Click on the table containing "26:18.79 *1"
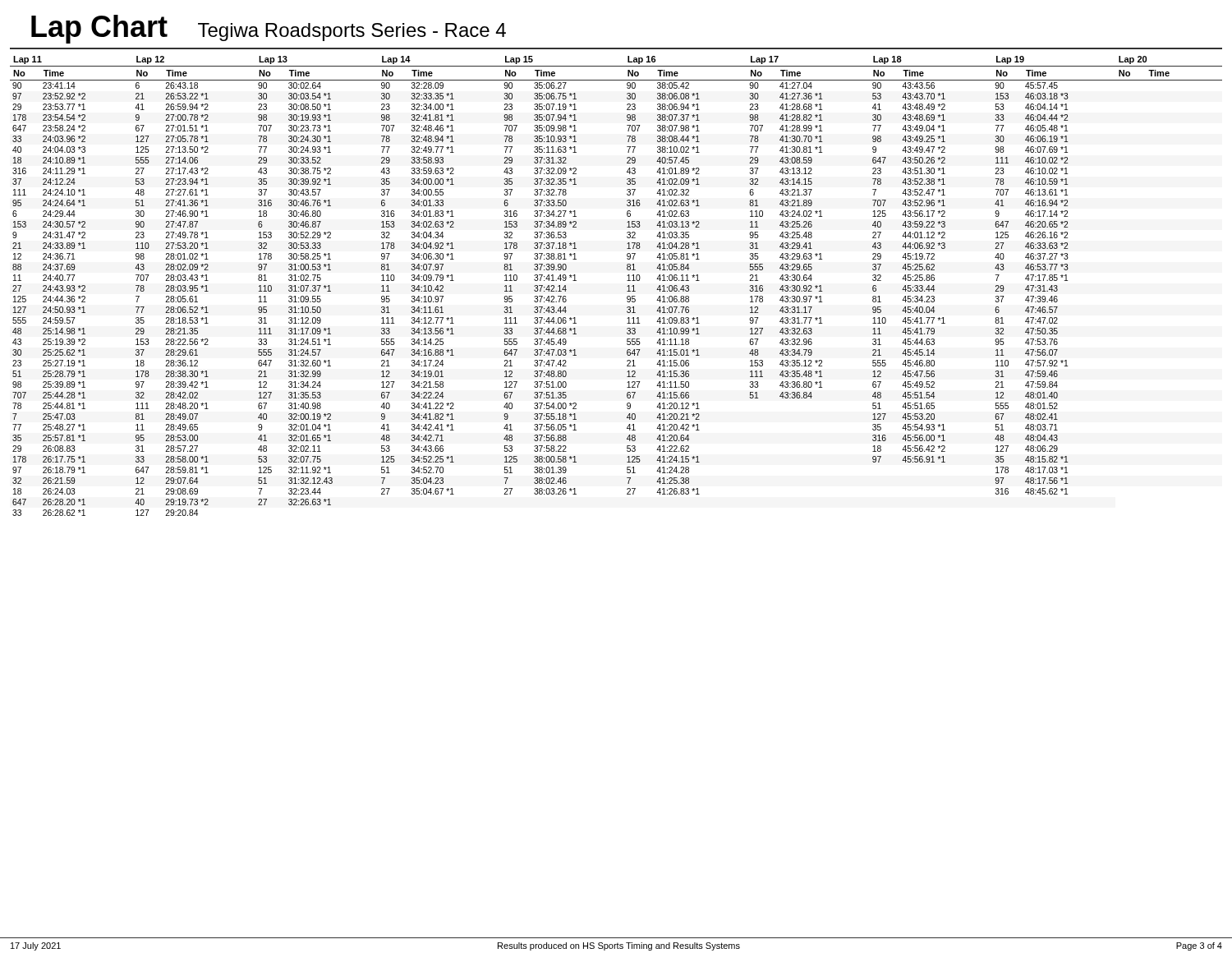This screenshot has height=953, width=1232. (x=616, y=284)
